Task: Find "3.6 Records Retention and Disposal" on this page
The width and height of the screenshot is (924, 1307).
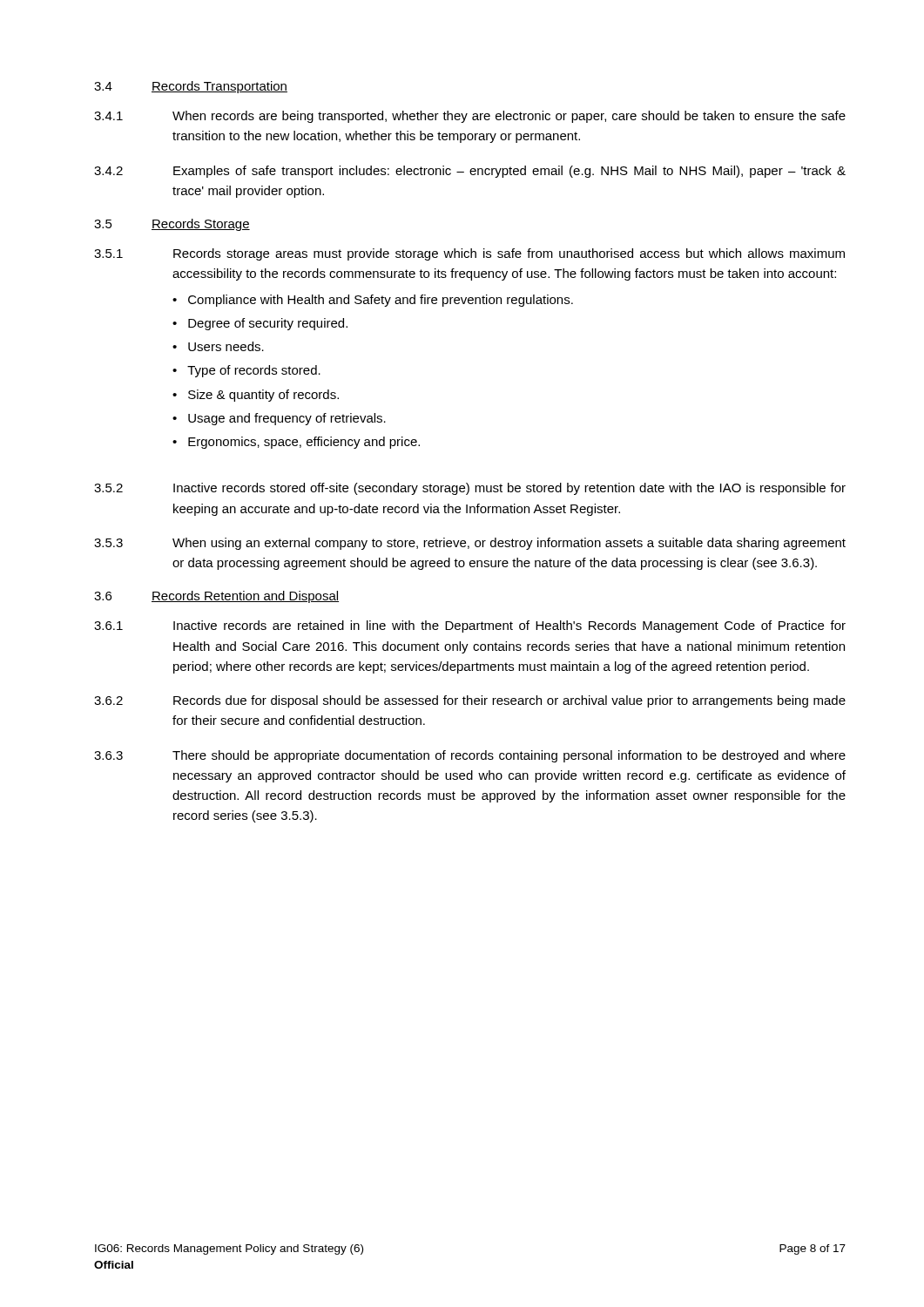Action: click(x=216, y=596)
